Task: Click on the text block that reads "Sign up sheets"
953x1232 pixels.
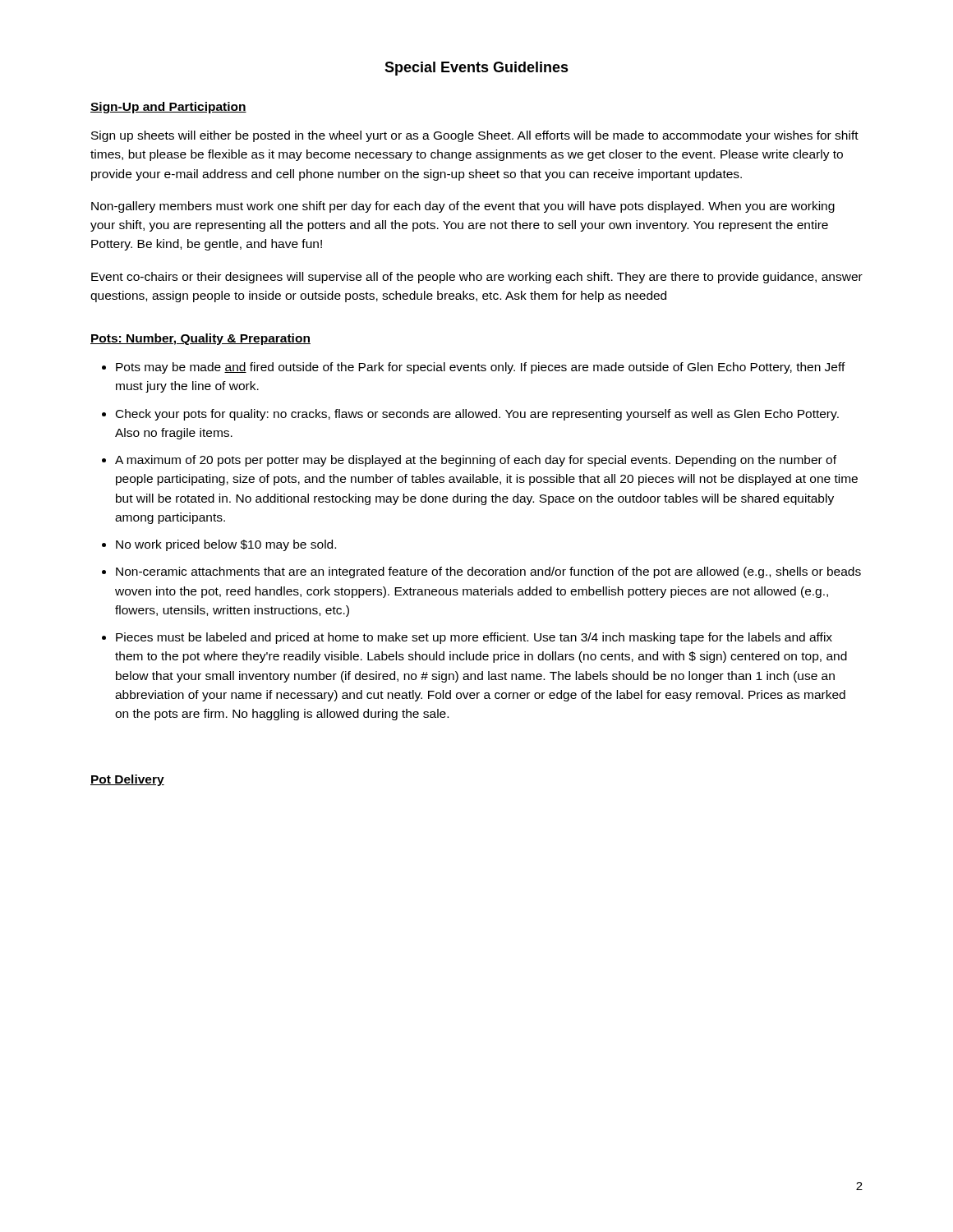Action: pos(474,154)
